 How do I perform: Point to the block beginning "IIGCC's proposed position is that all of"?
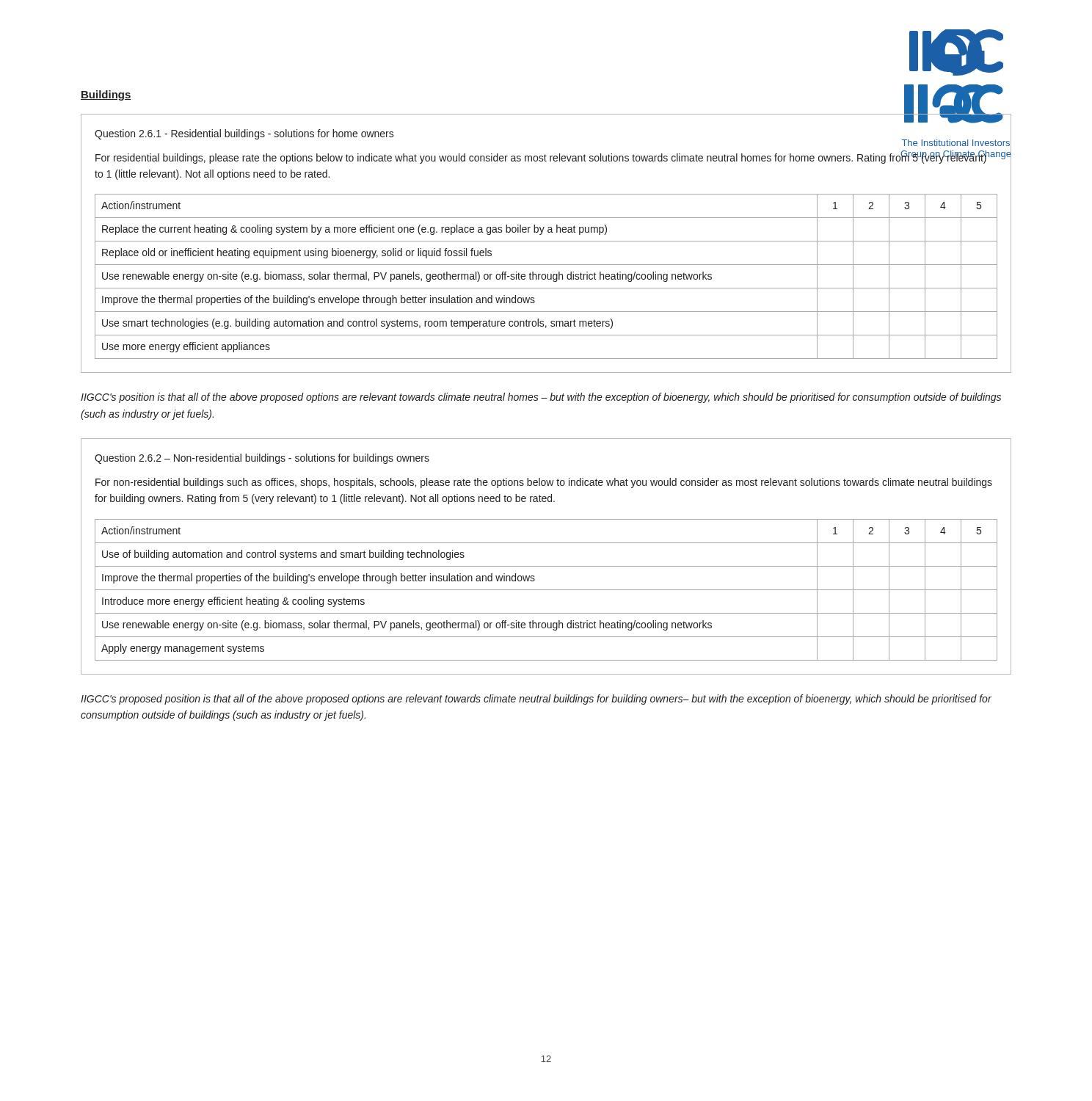coord(536,707)
